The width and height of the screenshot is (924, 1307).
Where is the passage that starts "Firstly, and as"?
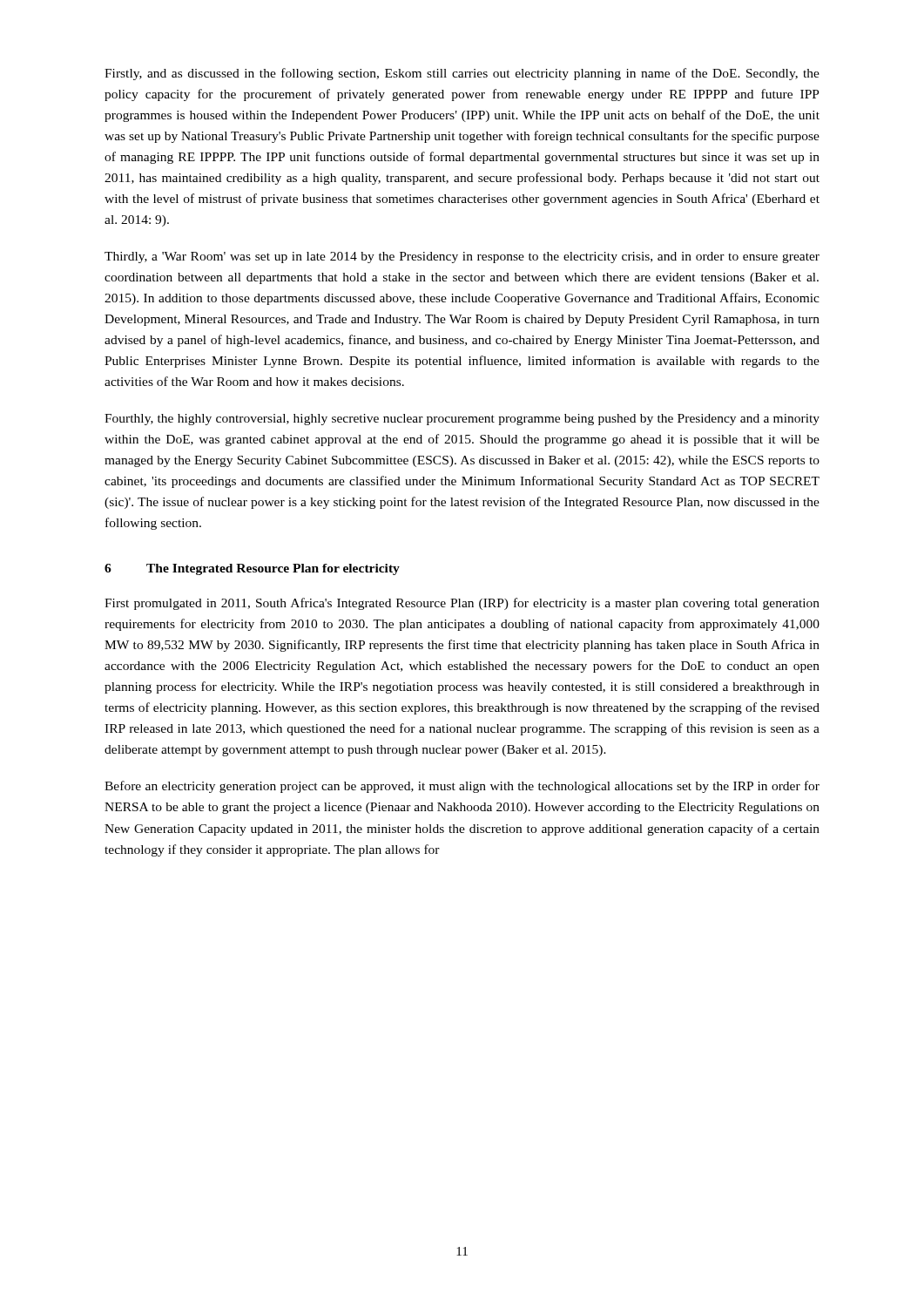click(x=462, y=146)
